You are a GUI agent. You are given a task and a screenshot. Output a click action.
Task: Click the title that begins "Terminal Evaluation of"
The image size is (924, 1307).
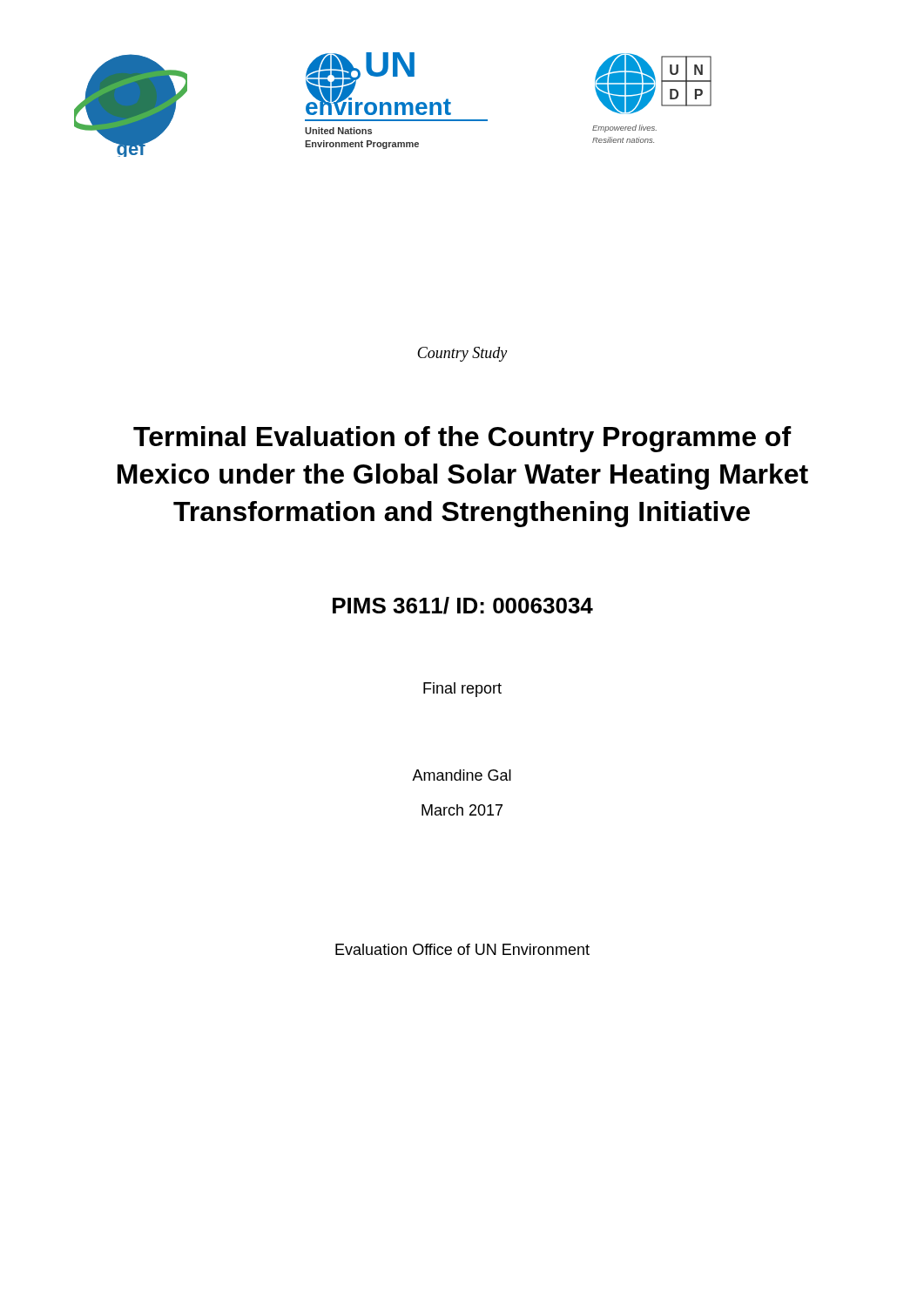coord(462,474)
